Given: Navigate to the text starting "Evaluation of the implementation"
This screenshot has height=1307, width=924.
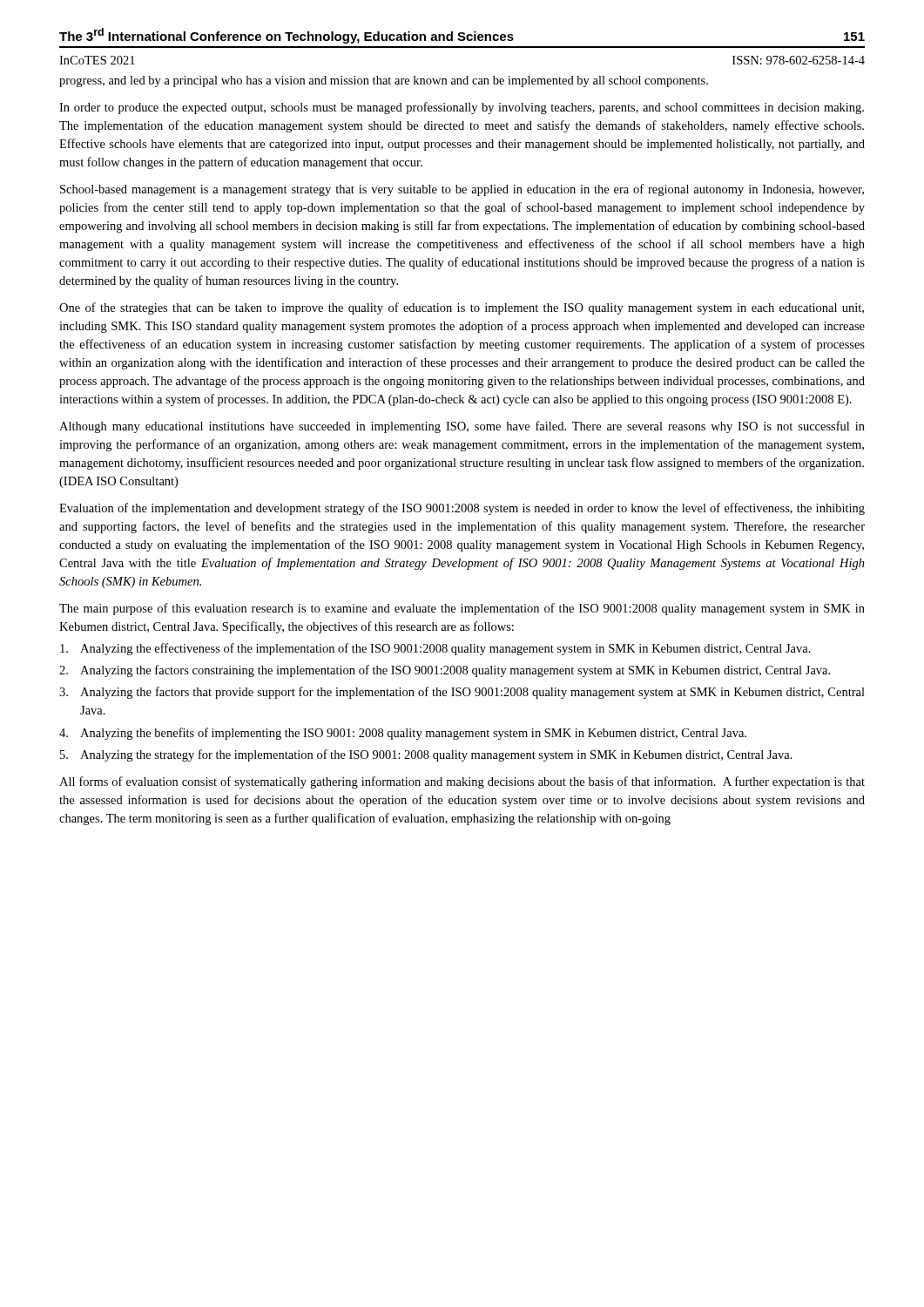Looking at the screenshot, I should pyautogui.click(x=462, y=545).
